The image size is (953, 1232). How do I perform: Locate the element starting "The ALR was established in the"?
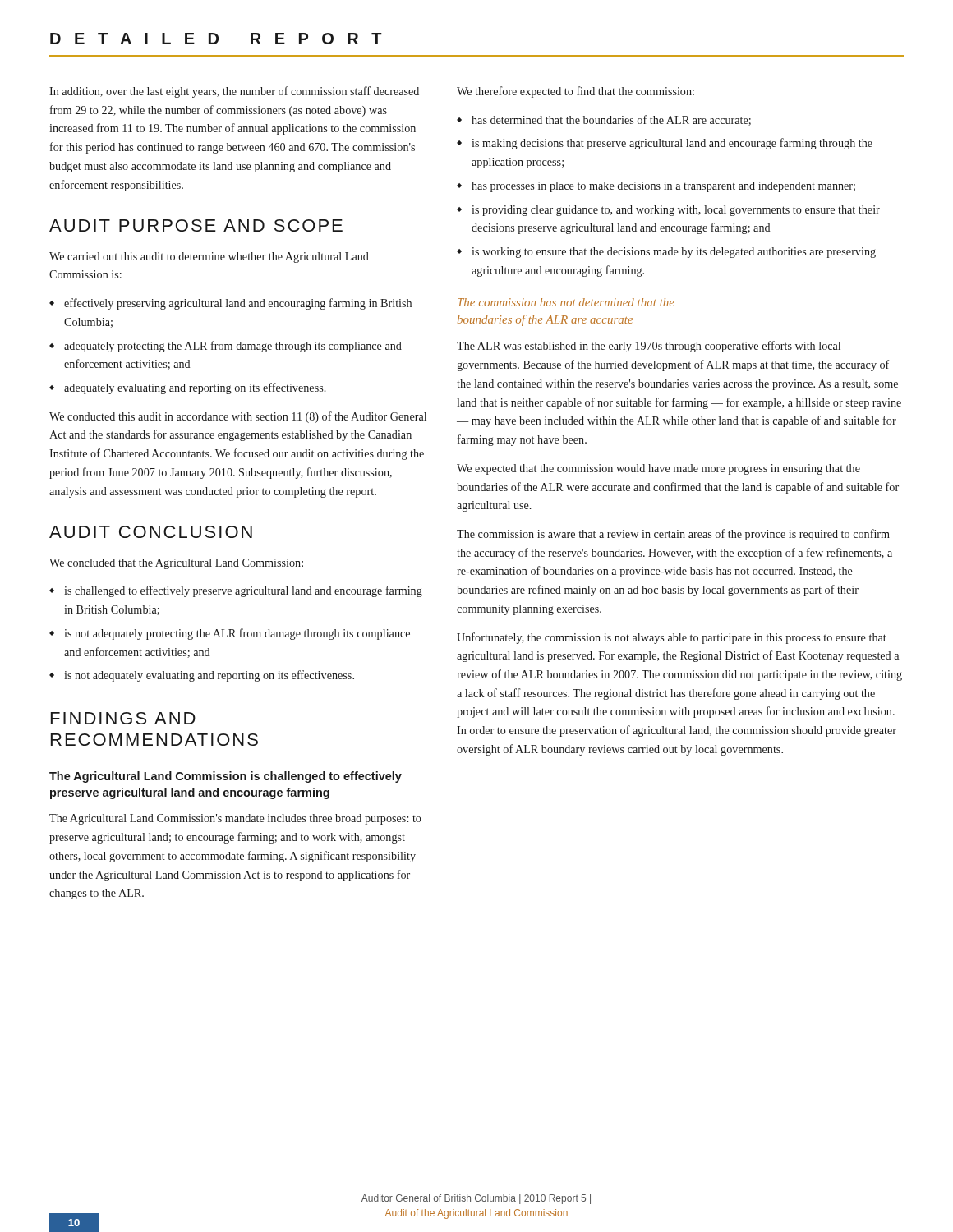coord(679,393)
